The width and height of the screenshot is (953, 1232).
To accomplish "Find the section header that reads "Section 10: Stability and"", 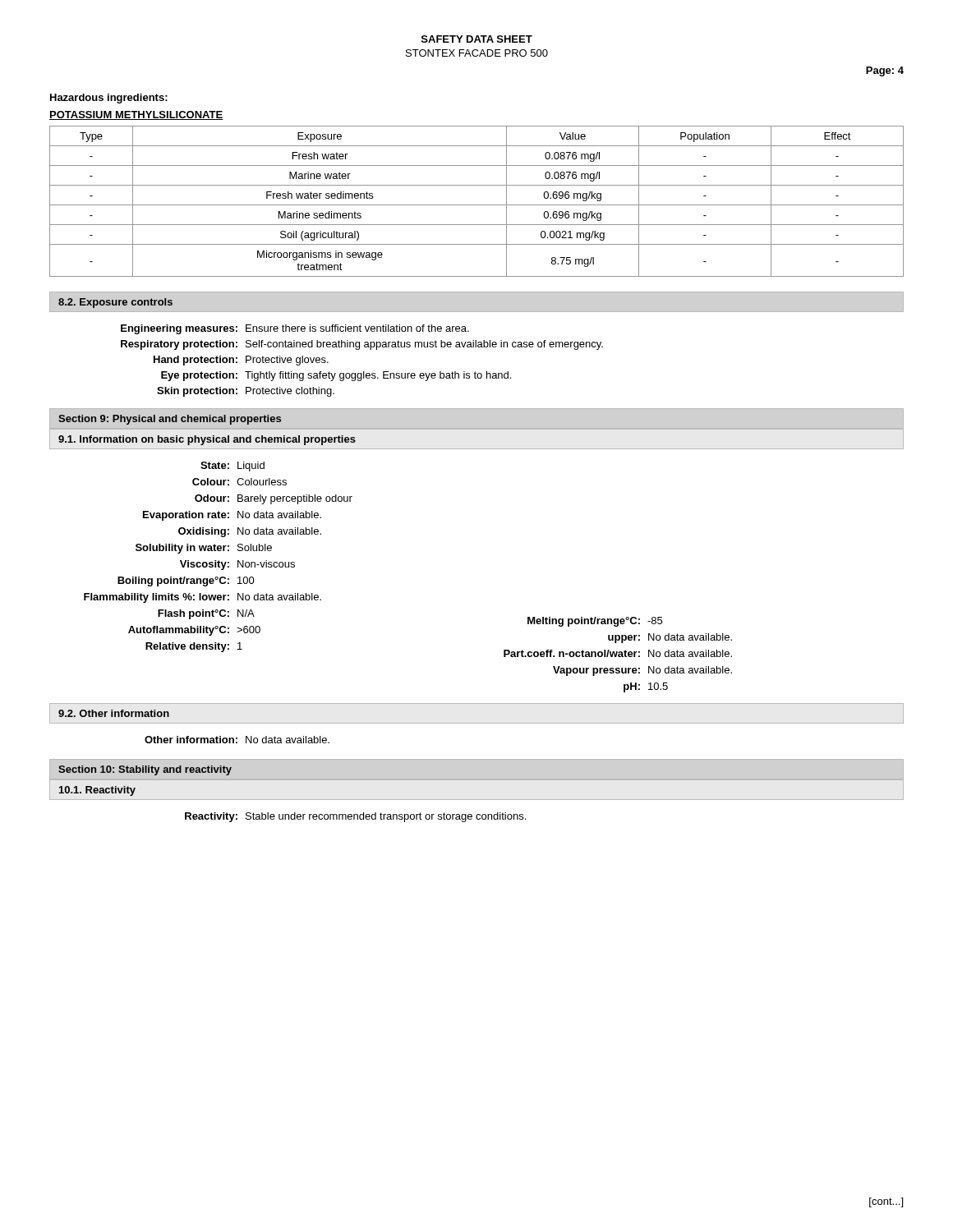I will click(145, 769).
